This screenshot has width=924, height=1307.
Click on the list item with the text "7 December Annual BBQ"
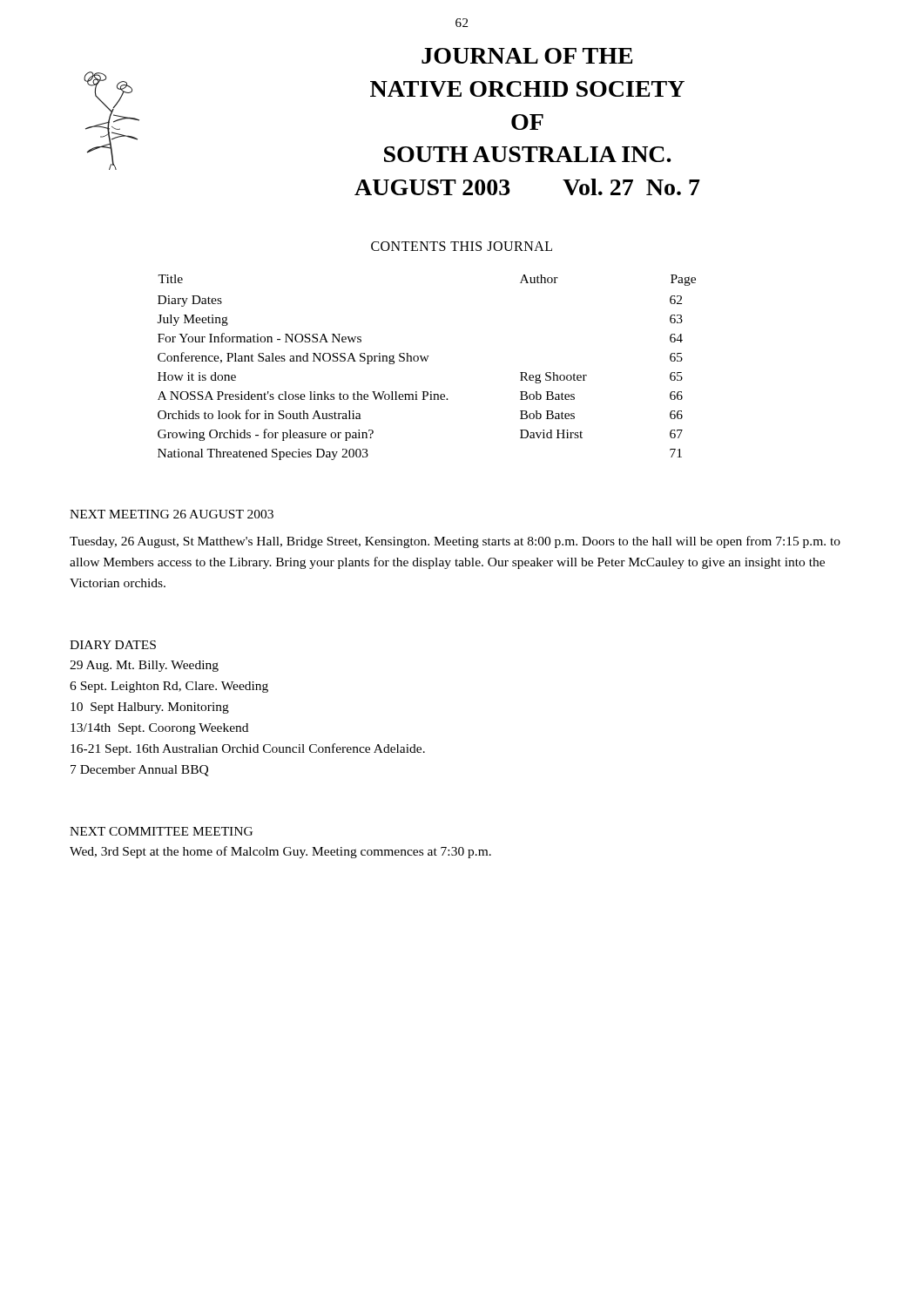[x=139, y=769]
